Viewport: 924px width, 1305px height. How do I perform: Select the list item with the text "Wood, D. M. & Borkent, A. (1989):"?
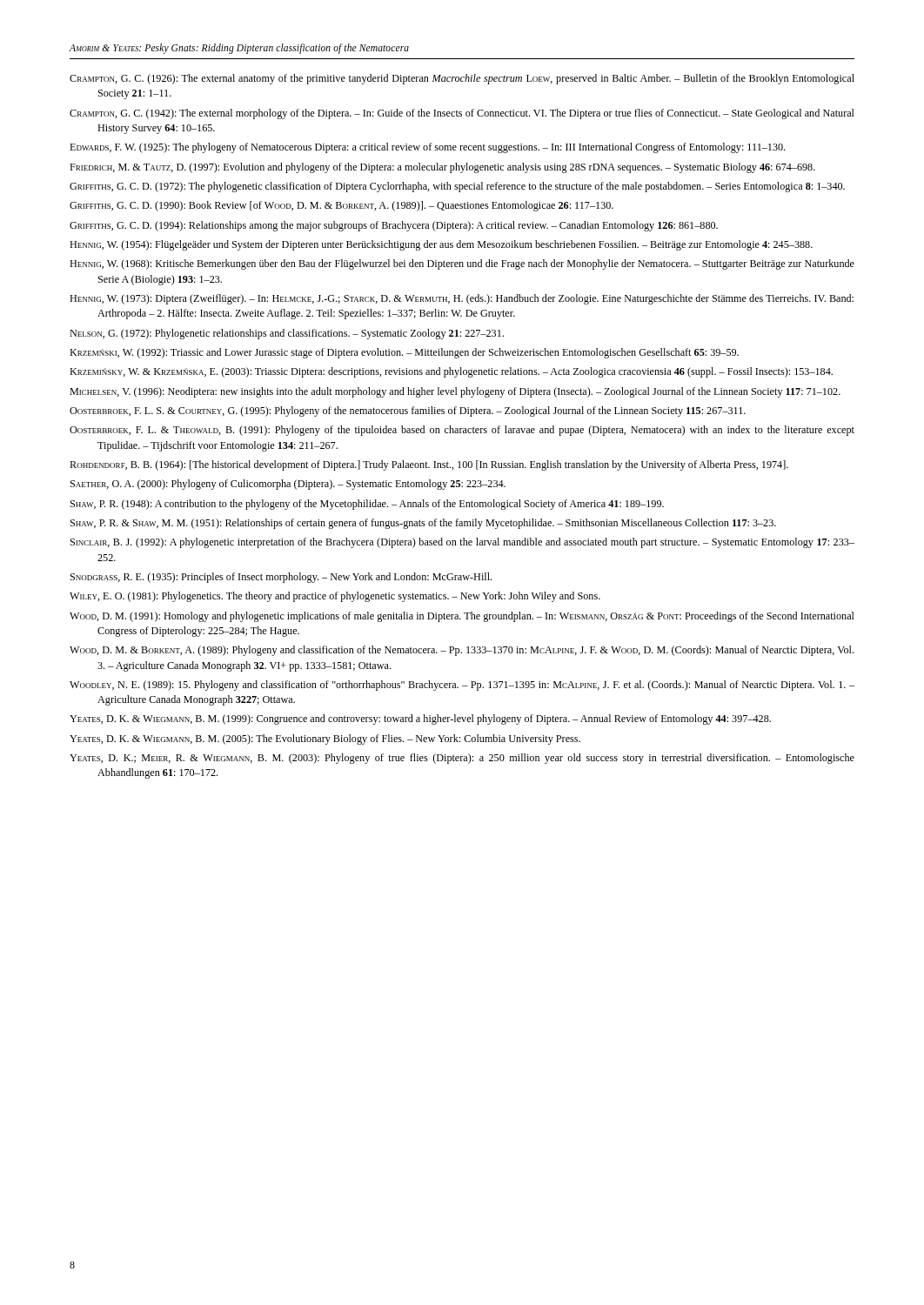tap(462, 658)
